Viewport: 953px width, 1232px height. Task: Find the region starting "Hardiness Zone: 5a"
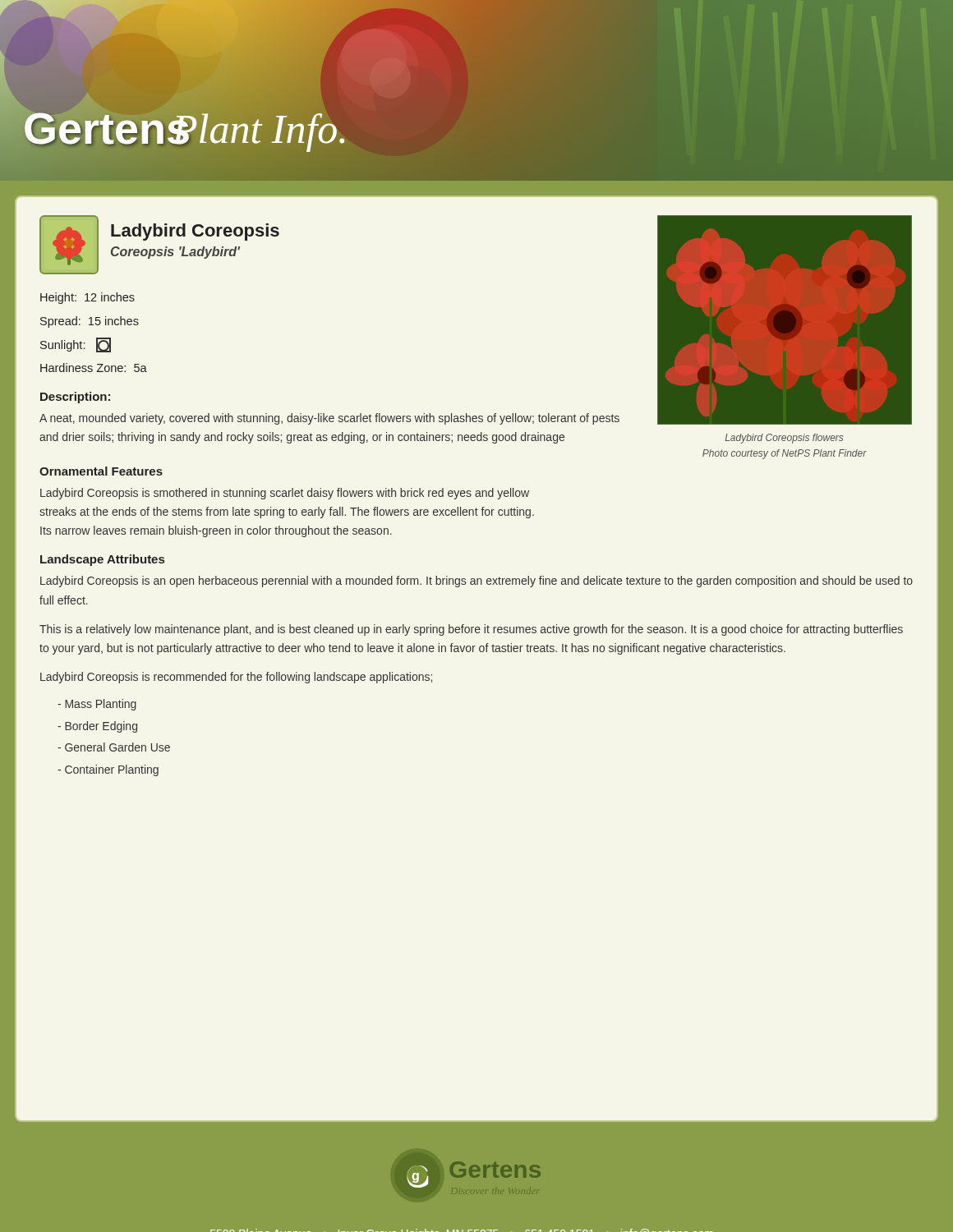[93, 368]
